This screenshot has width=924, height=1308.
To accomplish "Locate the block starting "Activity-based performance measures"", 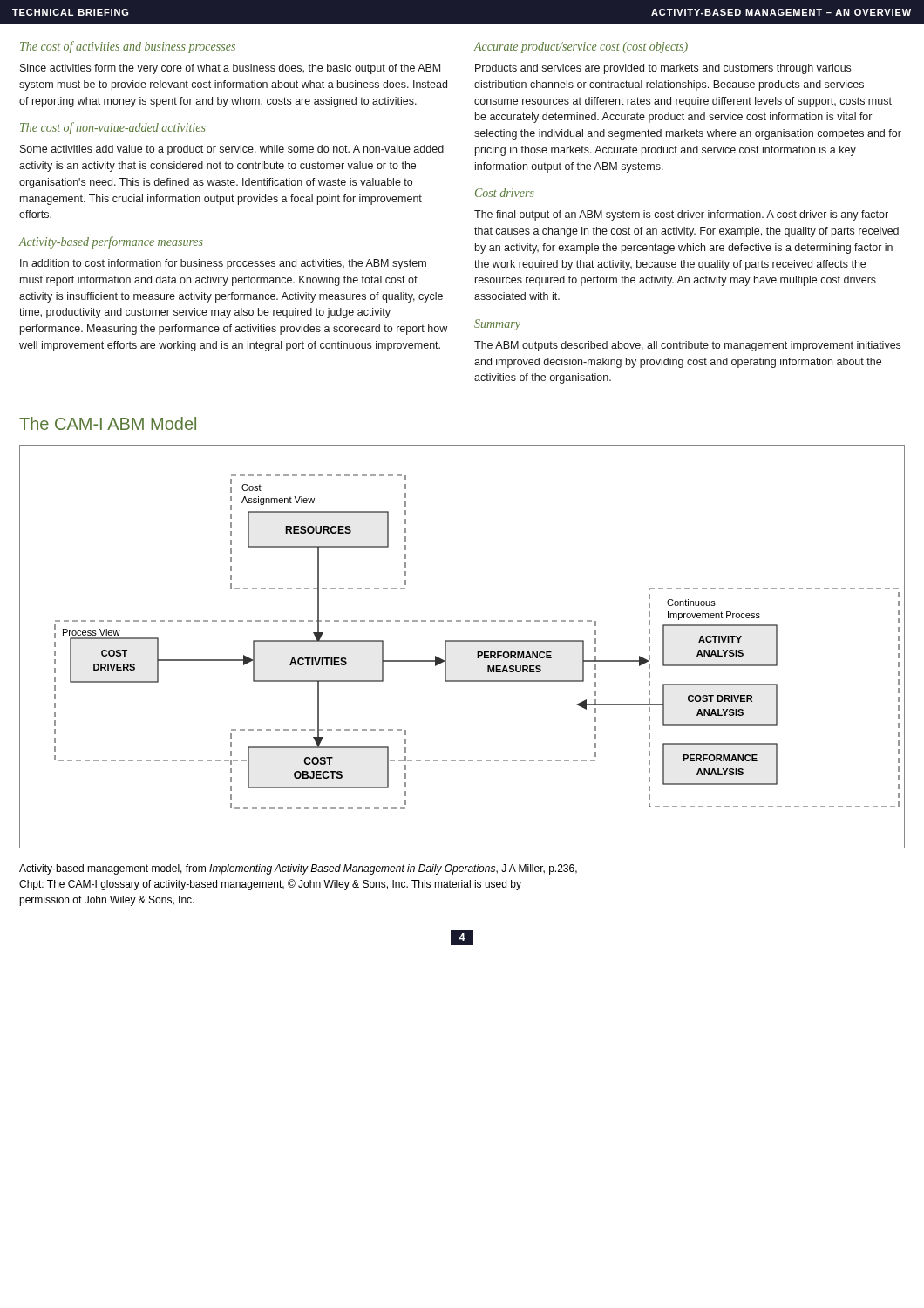I will (111, 242).
